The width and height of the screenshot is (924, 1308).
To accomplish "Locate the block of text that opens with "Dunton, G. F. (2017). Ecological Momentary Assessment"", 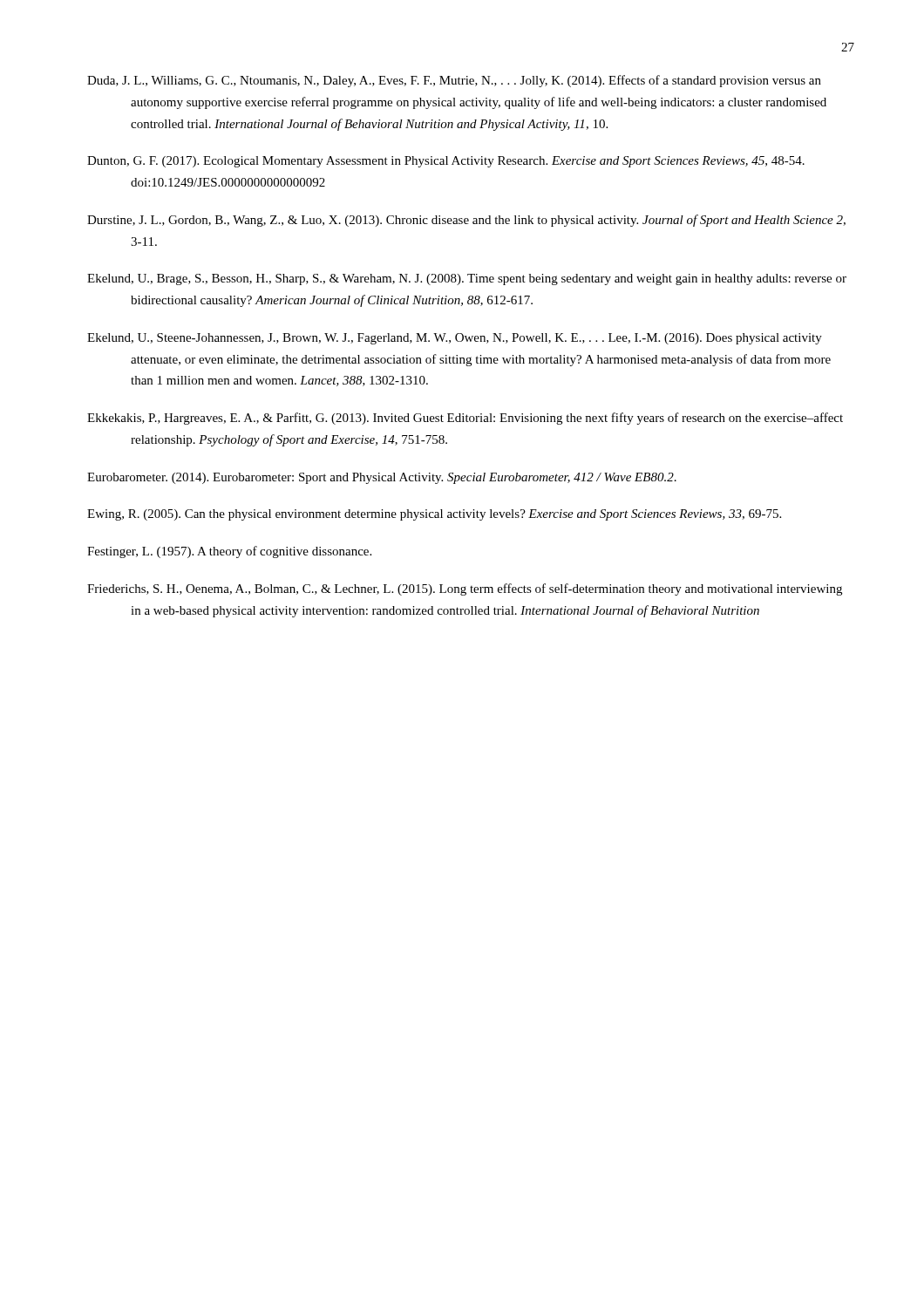I will (x=471, y=172).
